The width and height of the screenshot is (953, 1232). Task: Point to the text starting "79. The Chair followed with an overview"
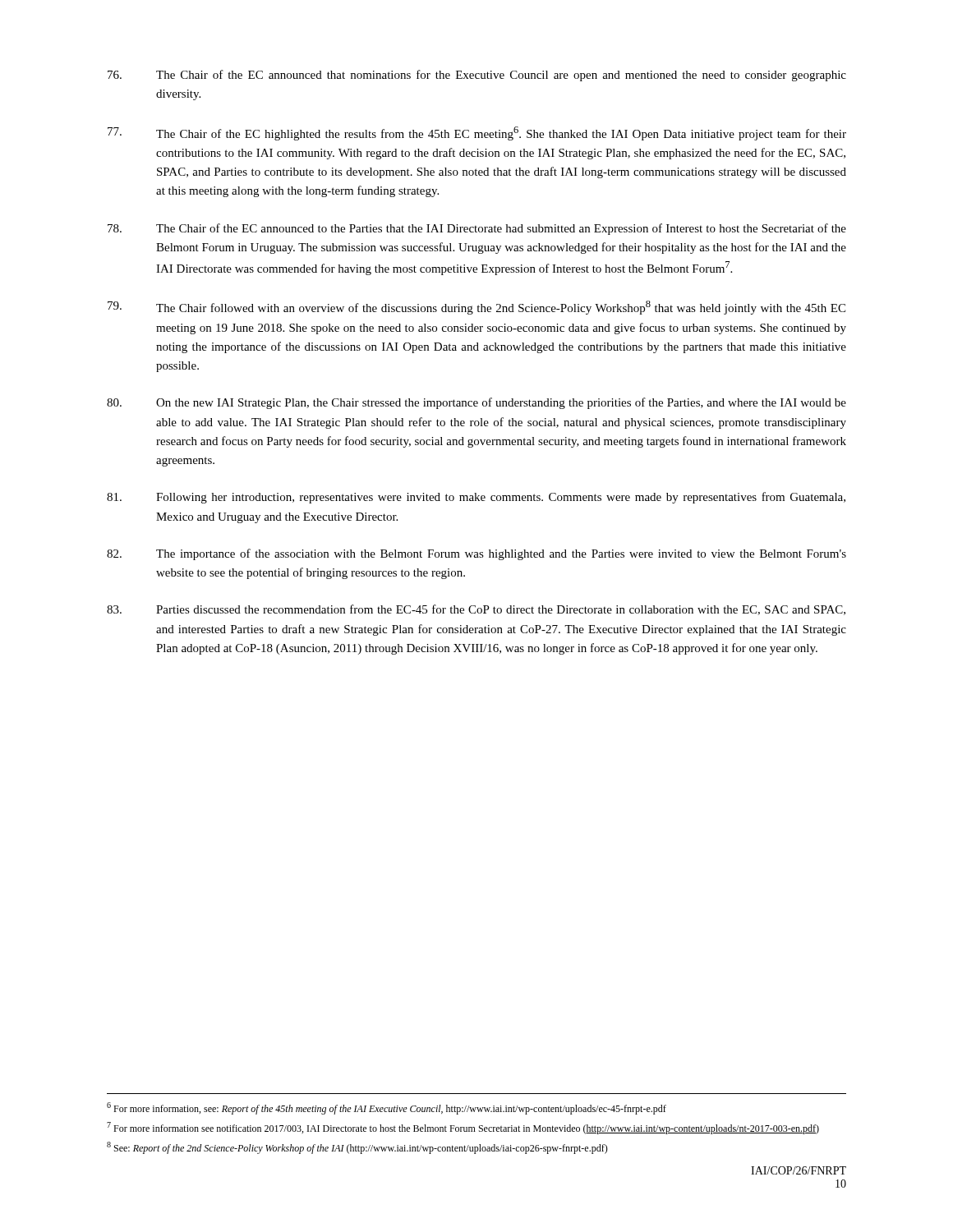coord(476,336)
